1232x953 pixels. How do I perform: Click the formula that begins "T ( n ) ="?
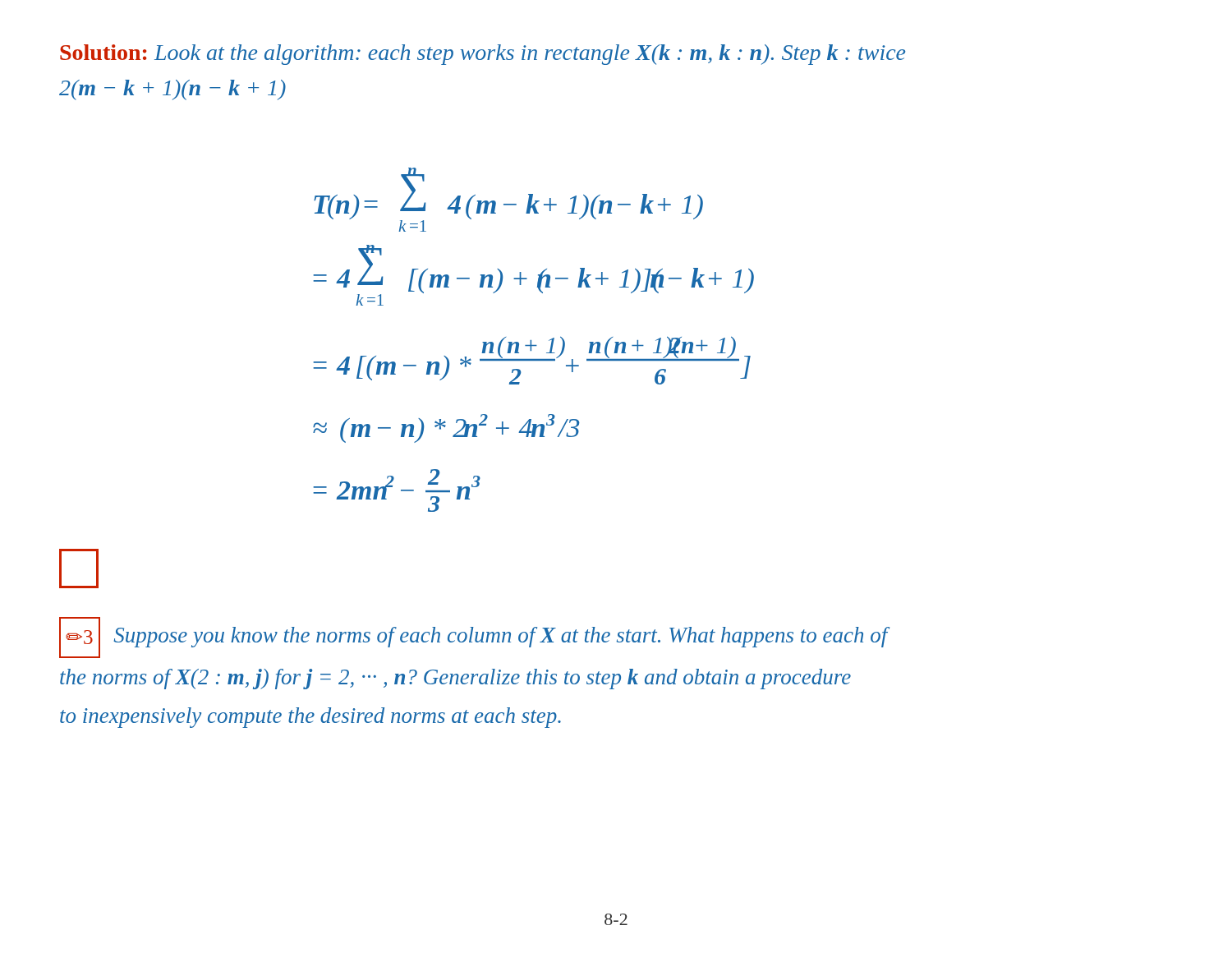(616, 335)
